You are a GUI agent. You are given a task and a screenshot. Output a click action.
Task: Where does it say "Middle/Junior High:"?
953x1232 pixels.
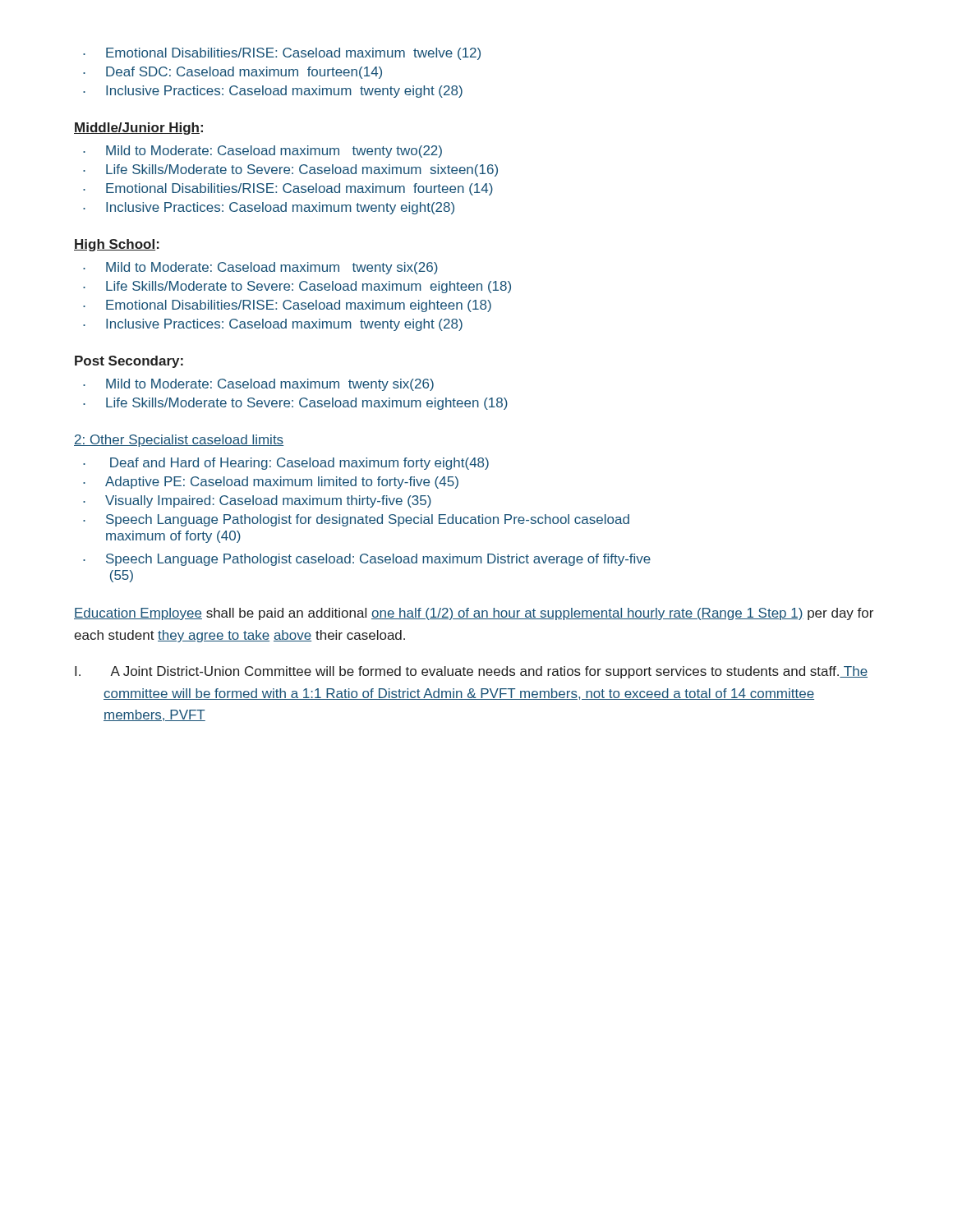coord(139,128)
